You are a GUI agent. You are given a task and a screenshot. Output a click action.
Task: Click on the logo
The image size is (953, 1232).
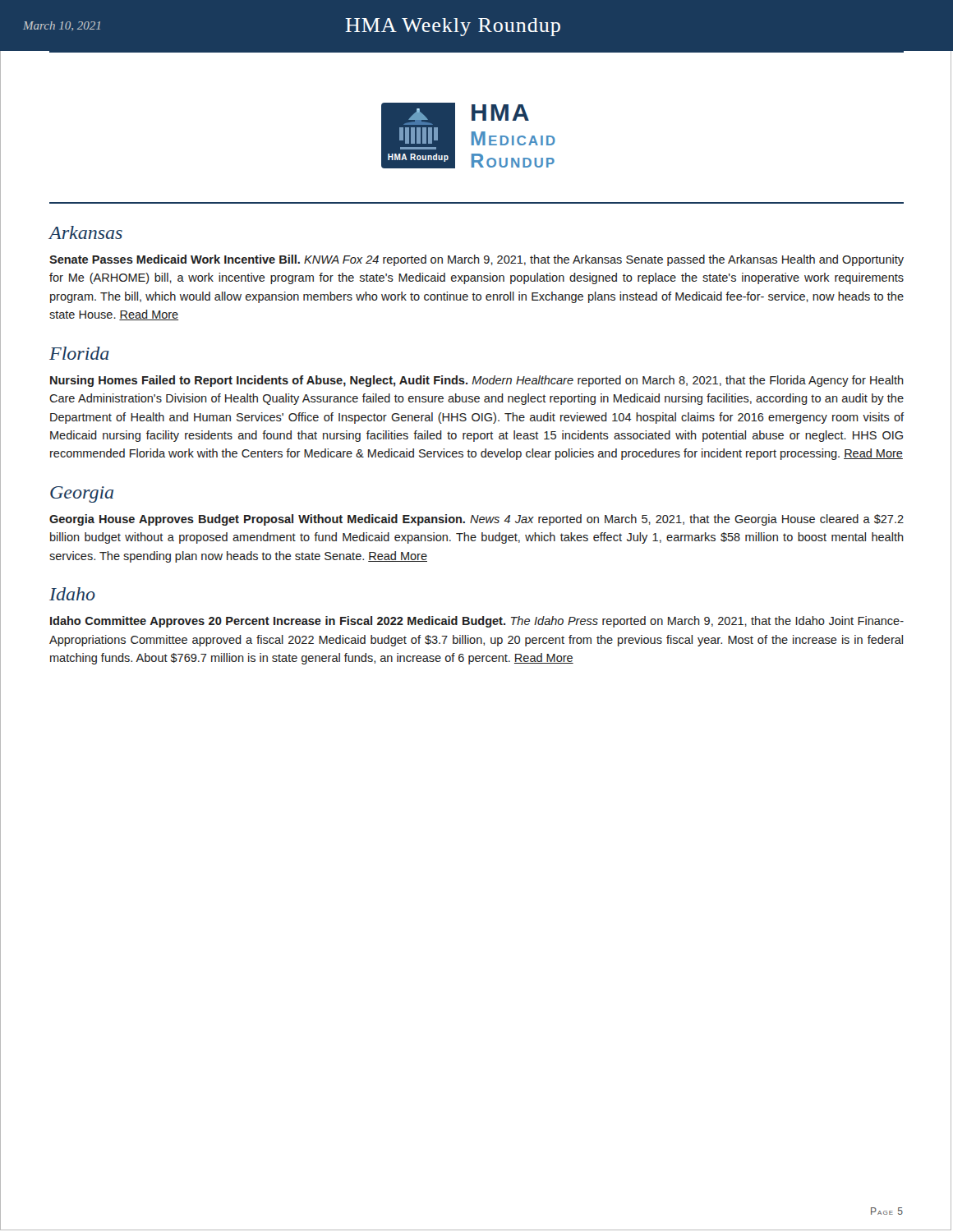click(x=476, y=128)
